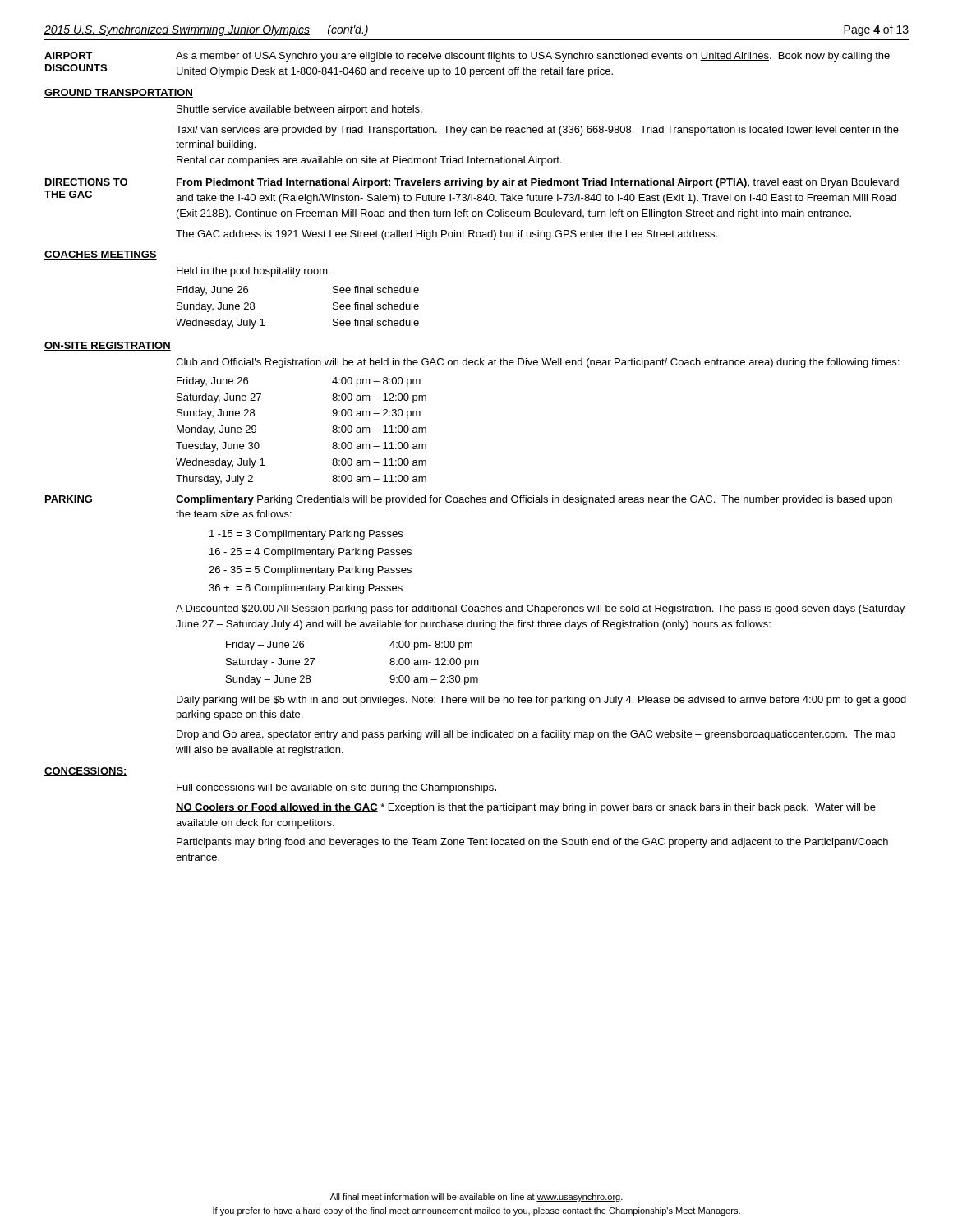Locate the block of text that opens with "A Discounted $20.00 All"
Image resolution: width=953 pixels, height=1232 pixels.
(540, 616)
